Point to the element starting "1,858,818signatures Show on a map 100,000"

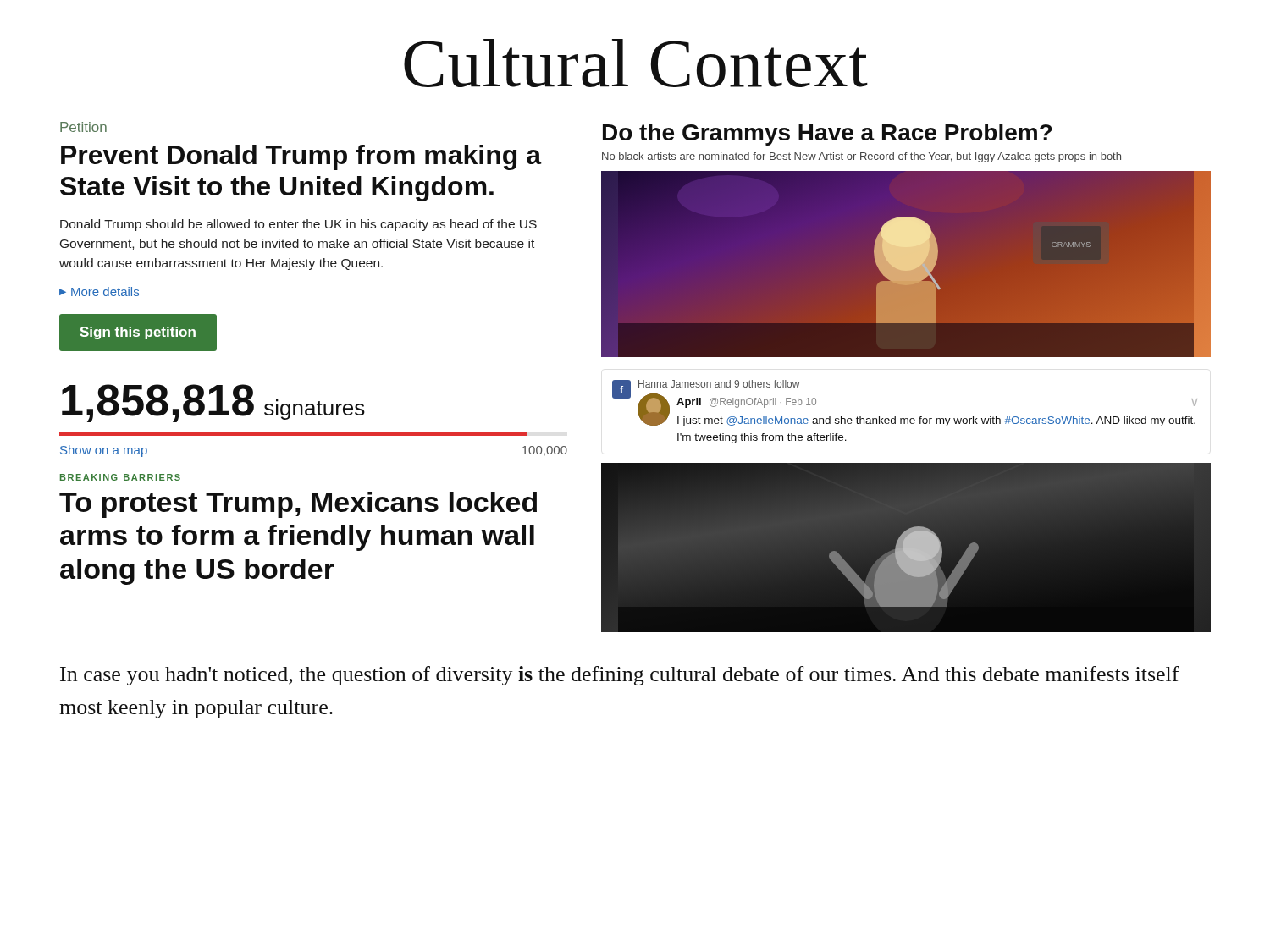pos(313,417)
